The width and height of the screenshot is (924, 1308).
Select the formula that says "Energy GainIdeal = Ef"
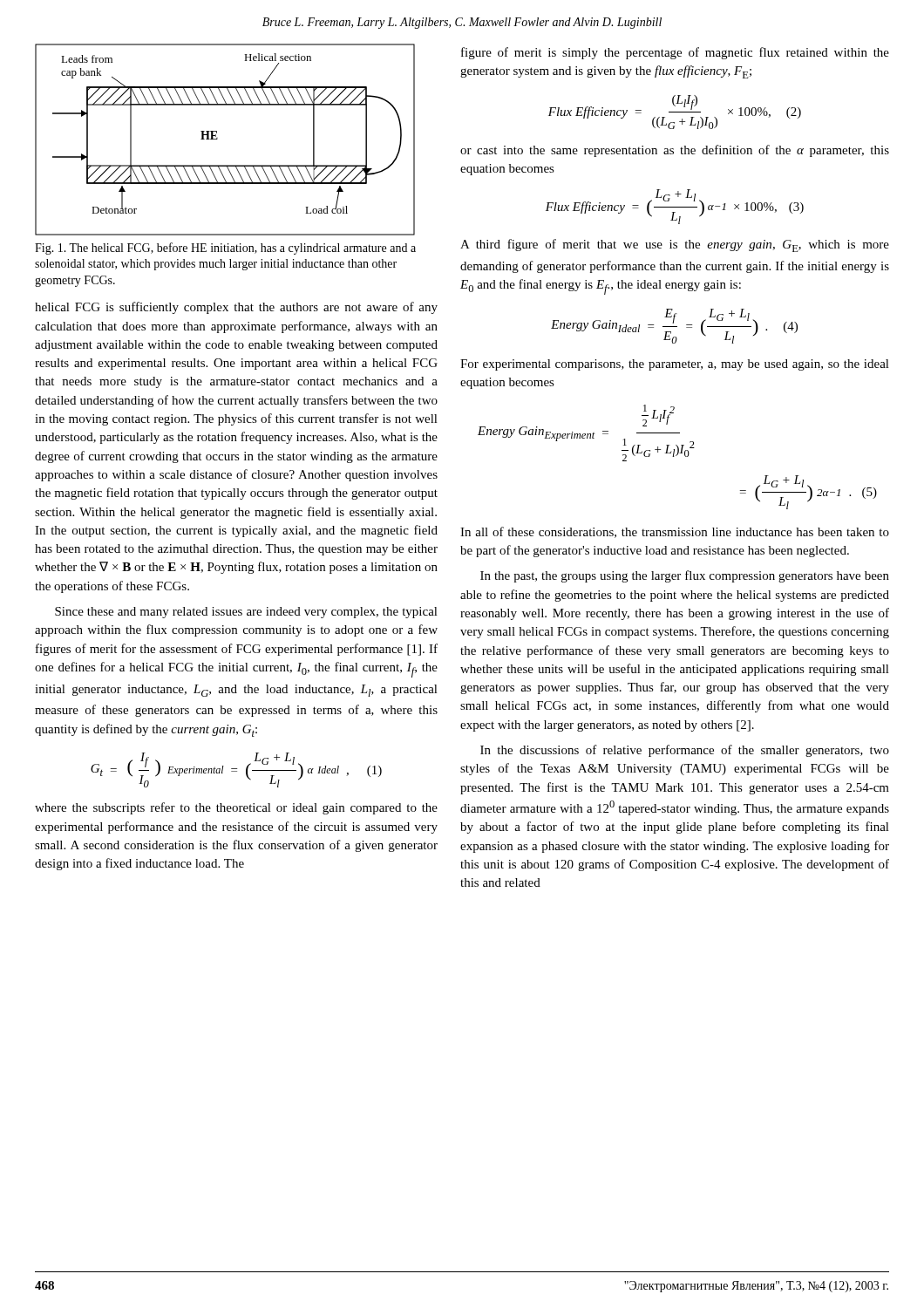(x=675, y=326)
